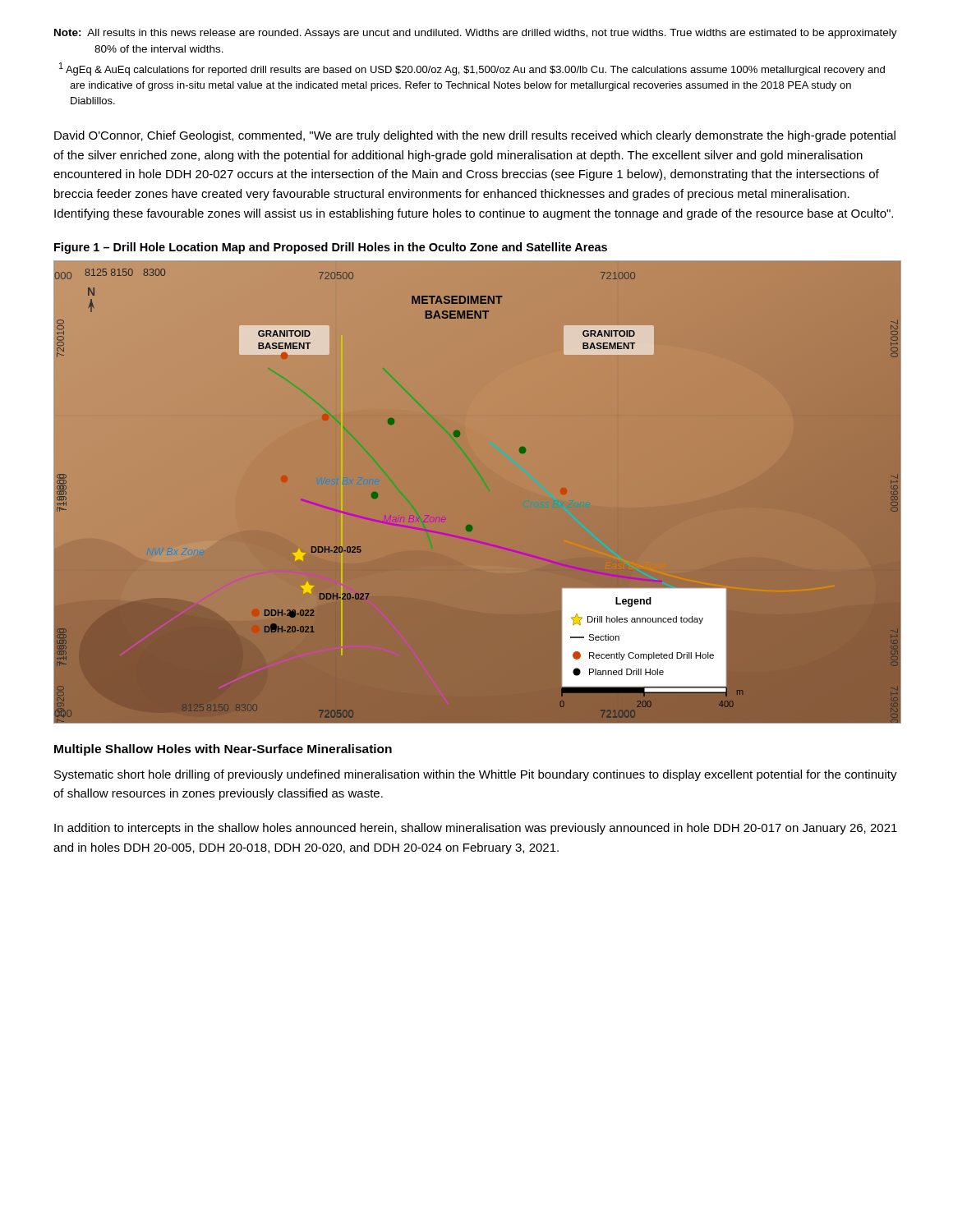
Task: Select the element starting "In addition to intercepts in the shallow"
Action: click(475, 837)
